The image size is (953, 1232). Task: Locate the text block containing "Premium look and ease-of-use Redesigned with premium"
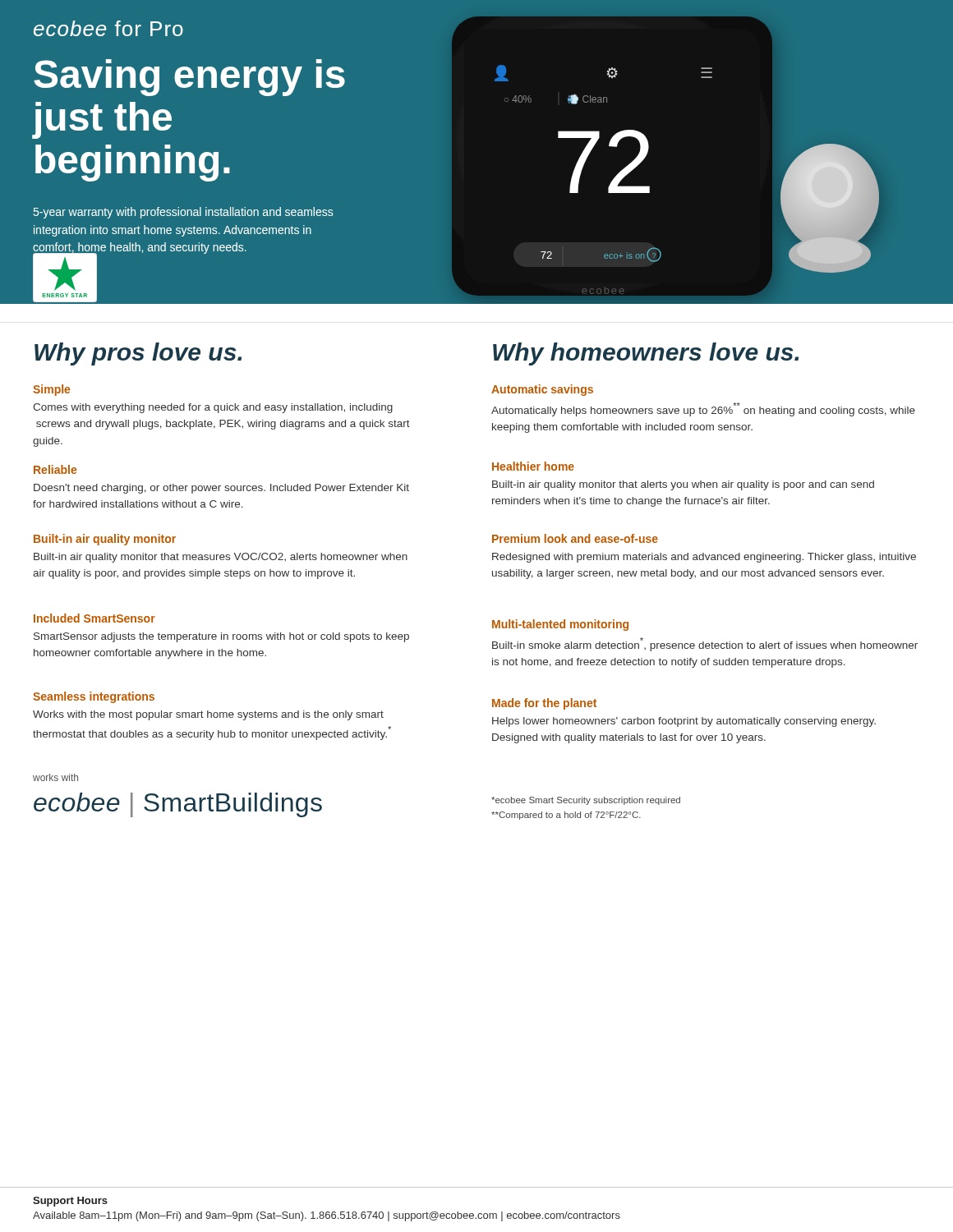point(705,557)
